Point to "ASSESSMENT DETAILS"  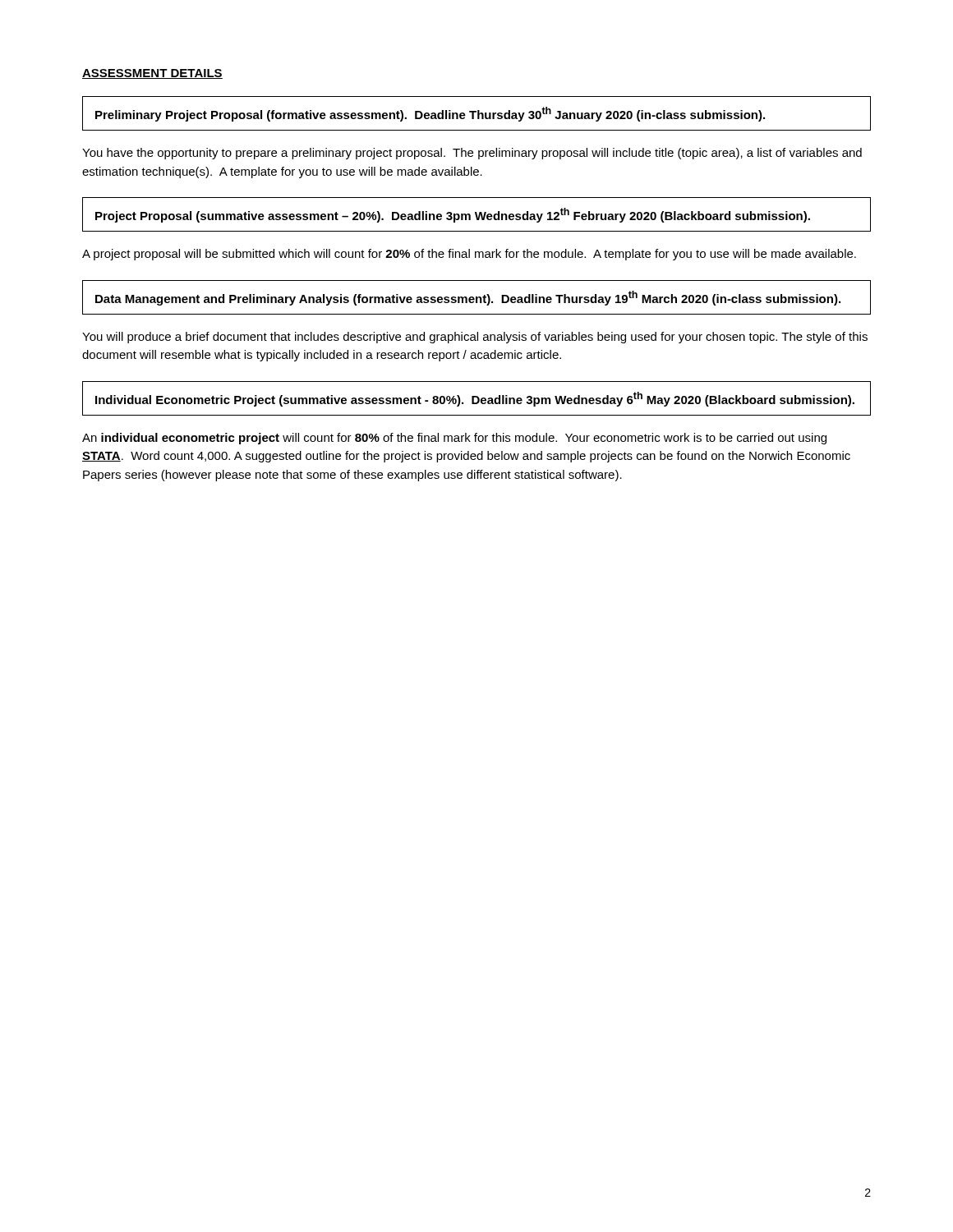pyautogui.click(x=152, y=73)
